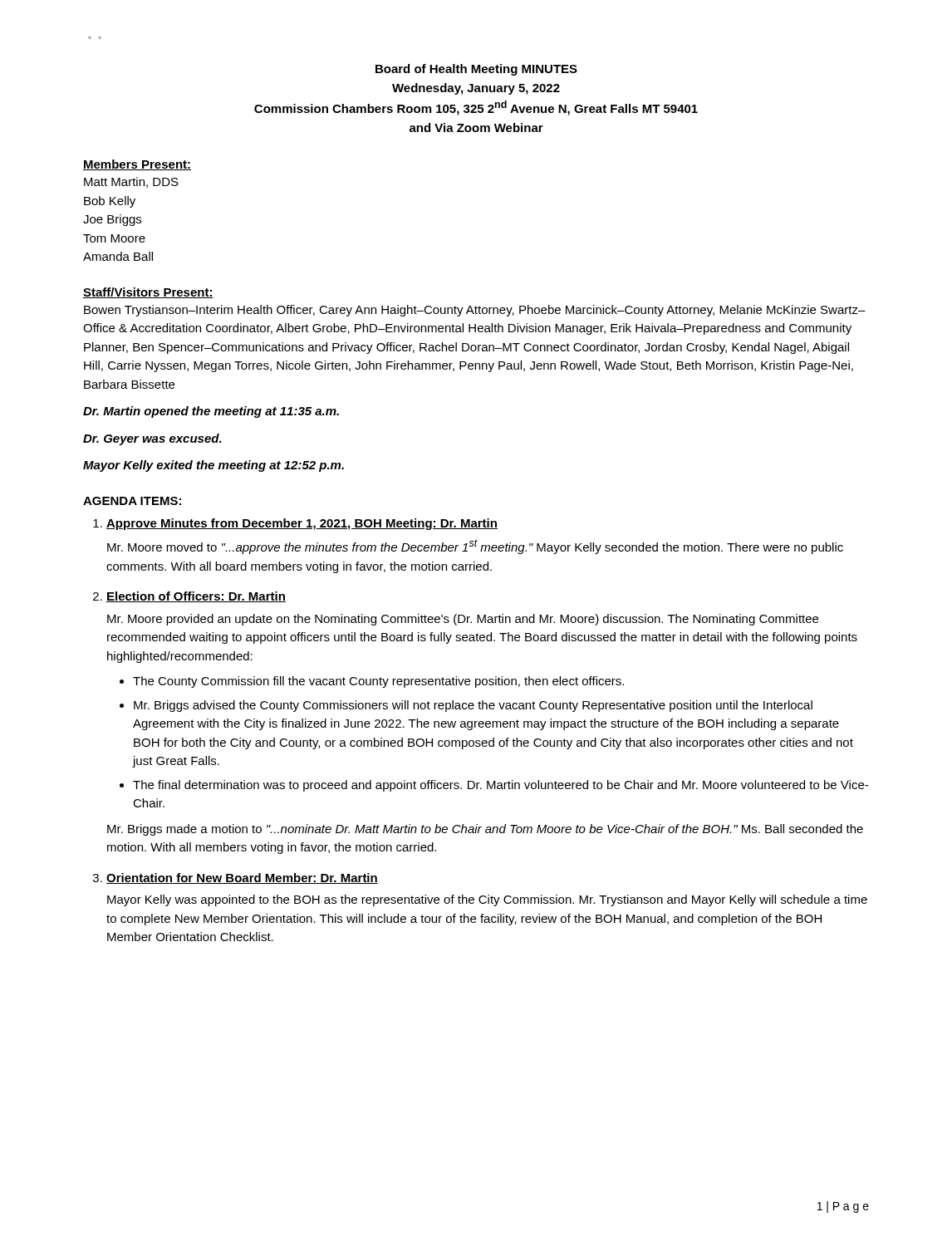Click the title that begins "Board of Health Meeting"
The height and width of the screenshot is (1246, 952).
[x=476, y=98]
